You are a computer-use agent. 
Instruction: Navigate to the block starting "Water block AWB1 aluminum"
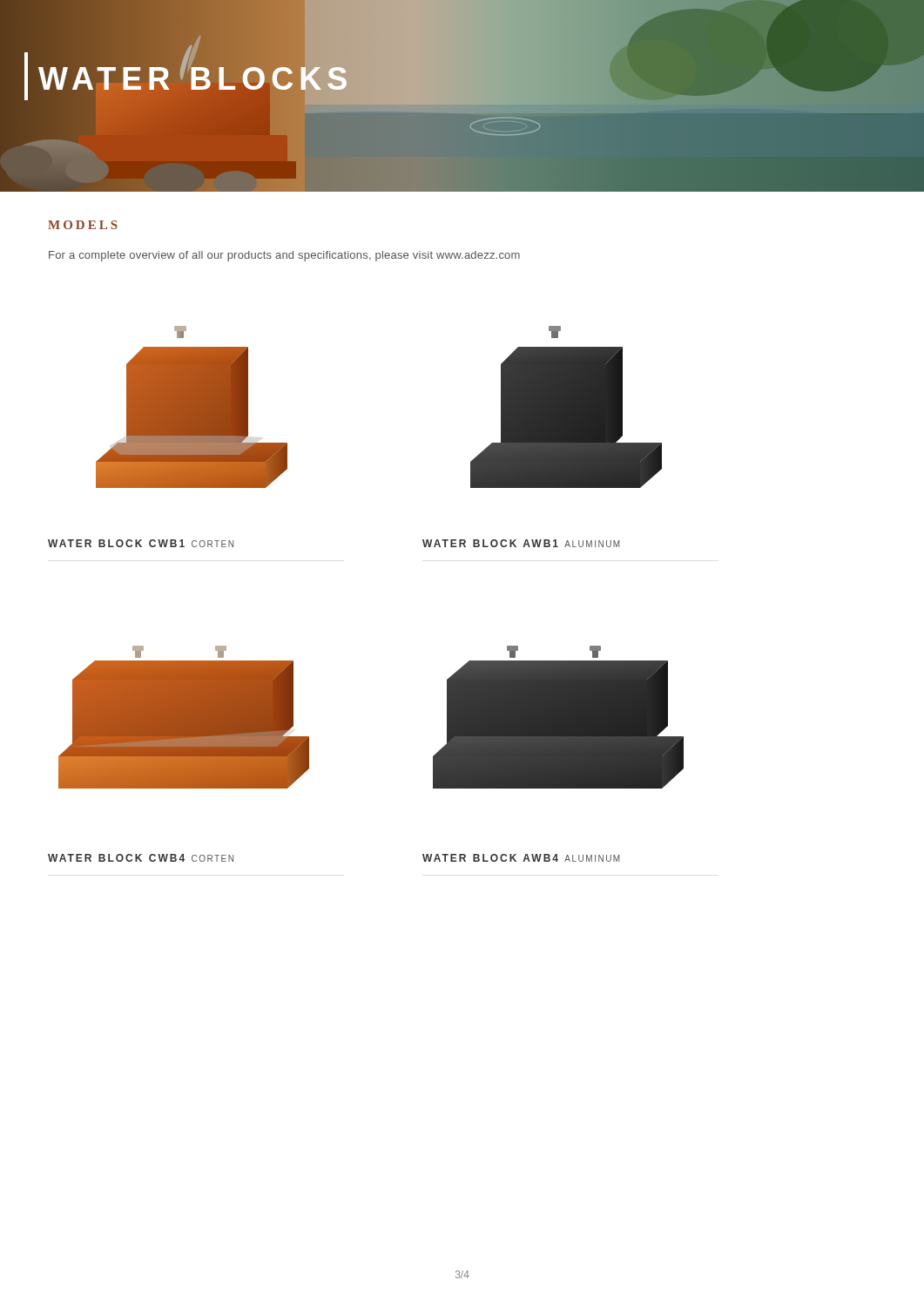[522, 544]
